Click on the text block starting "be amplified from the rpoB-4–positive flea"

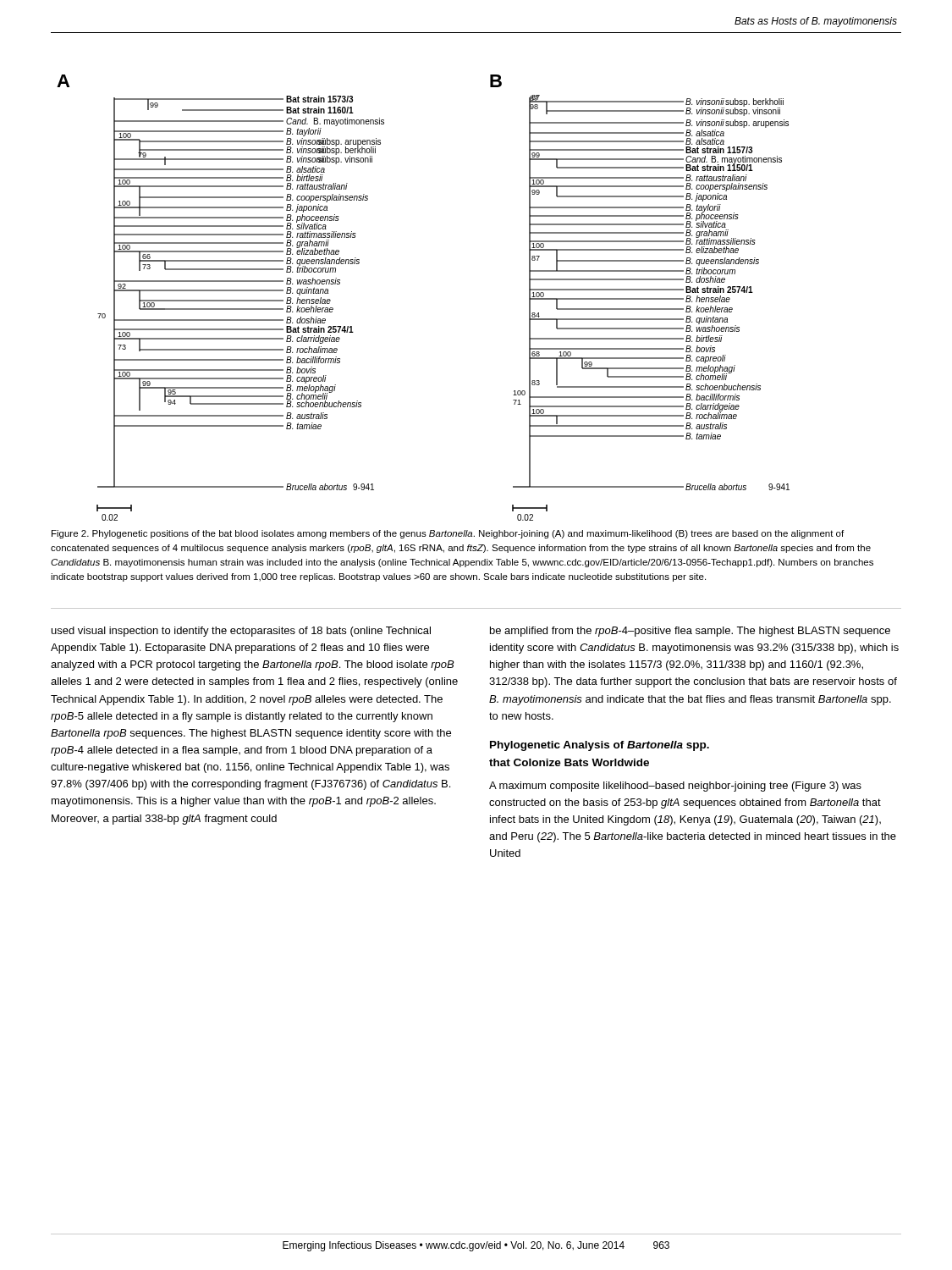(695, 742)
